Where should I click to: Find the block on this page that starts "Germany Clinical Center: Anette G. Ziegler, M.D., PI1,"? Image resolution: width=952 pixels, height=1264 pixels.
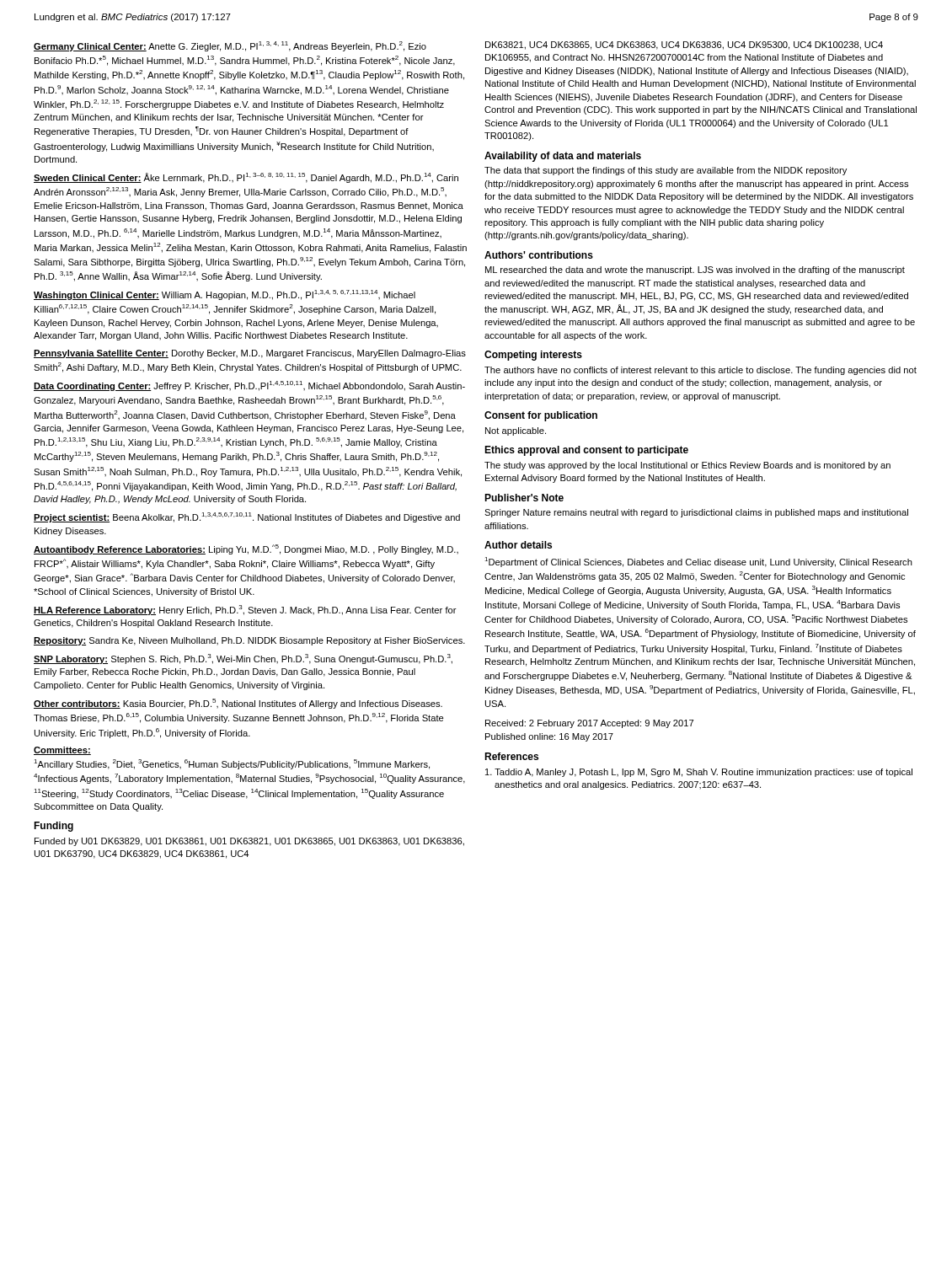(x=249, y=102)
